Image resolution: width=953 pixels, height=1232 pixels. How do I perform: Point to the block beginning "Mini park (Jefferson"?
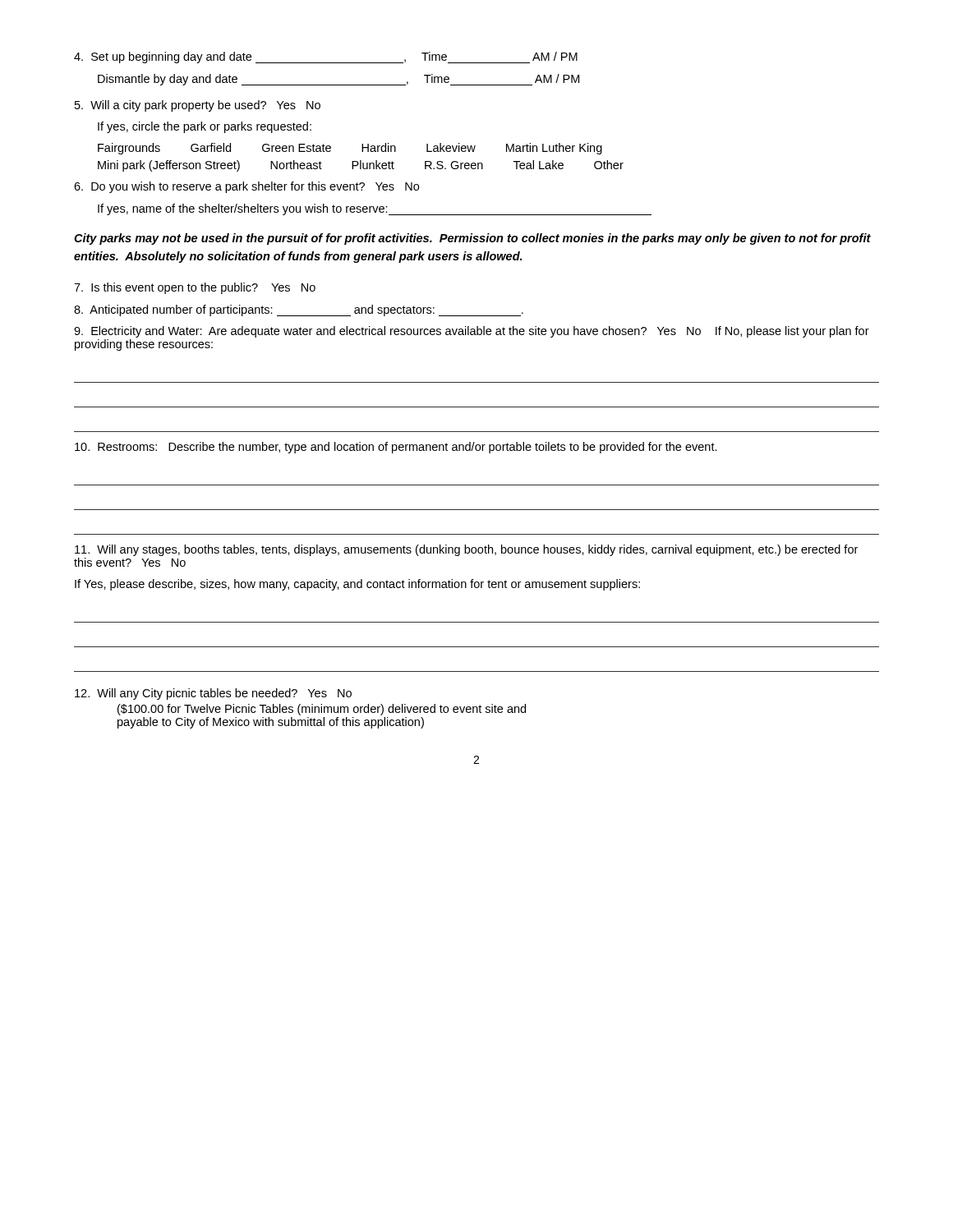coord(360,165)
